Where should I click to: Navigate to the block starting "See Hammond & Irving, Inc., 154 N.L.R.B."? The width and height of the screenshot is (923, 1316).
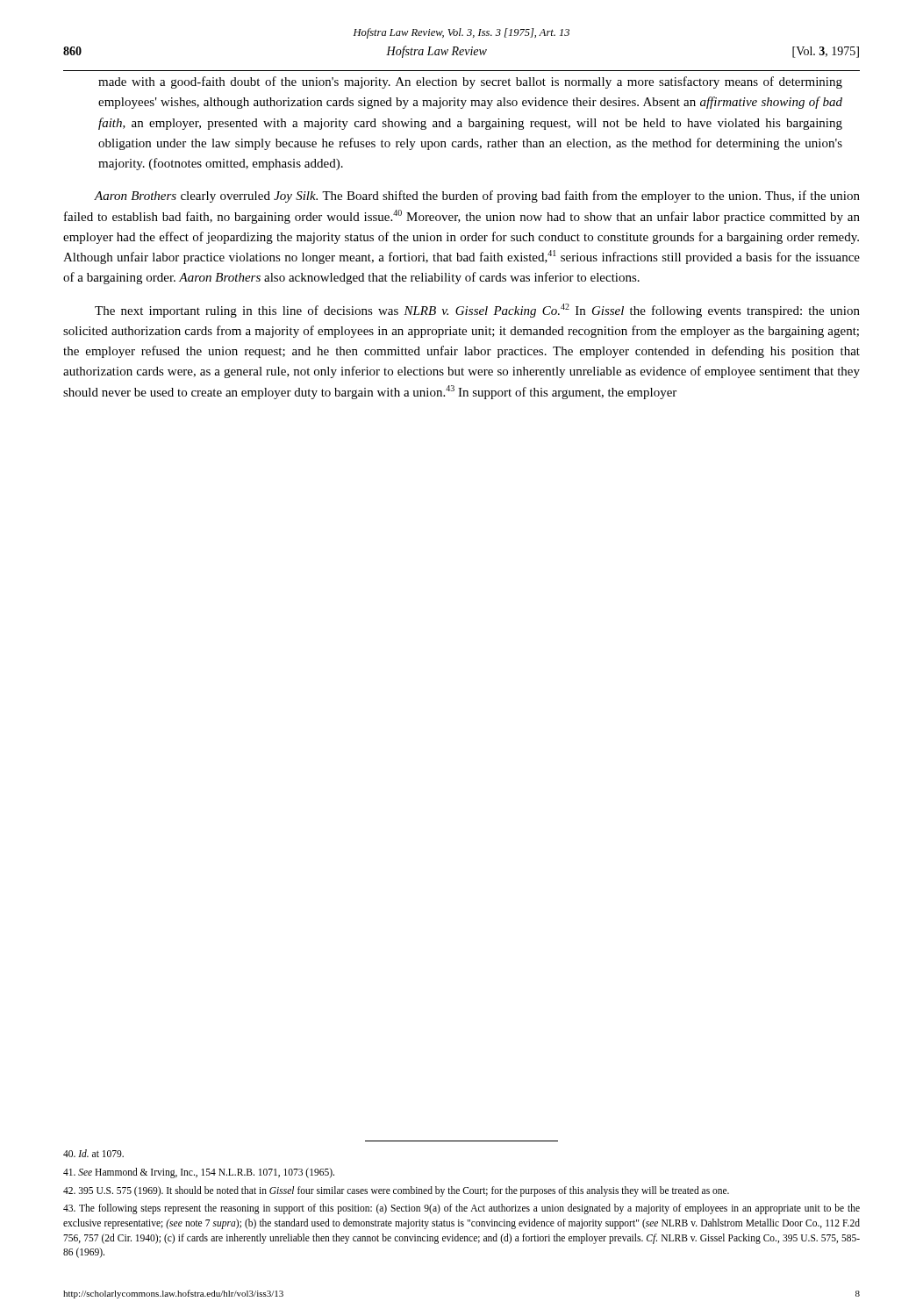(199, 1172)
